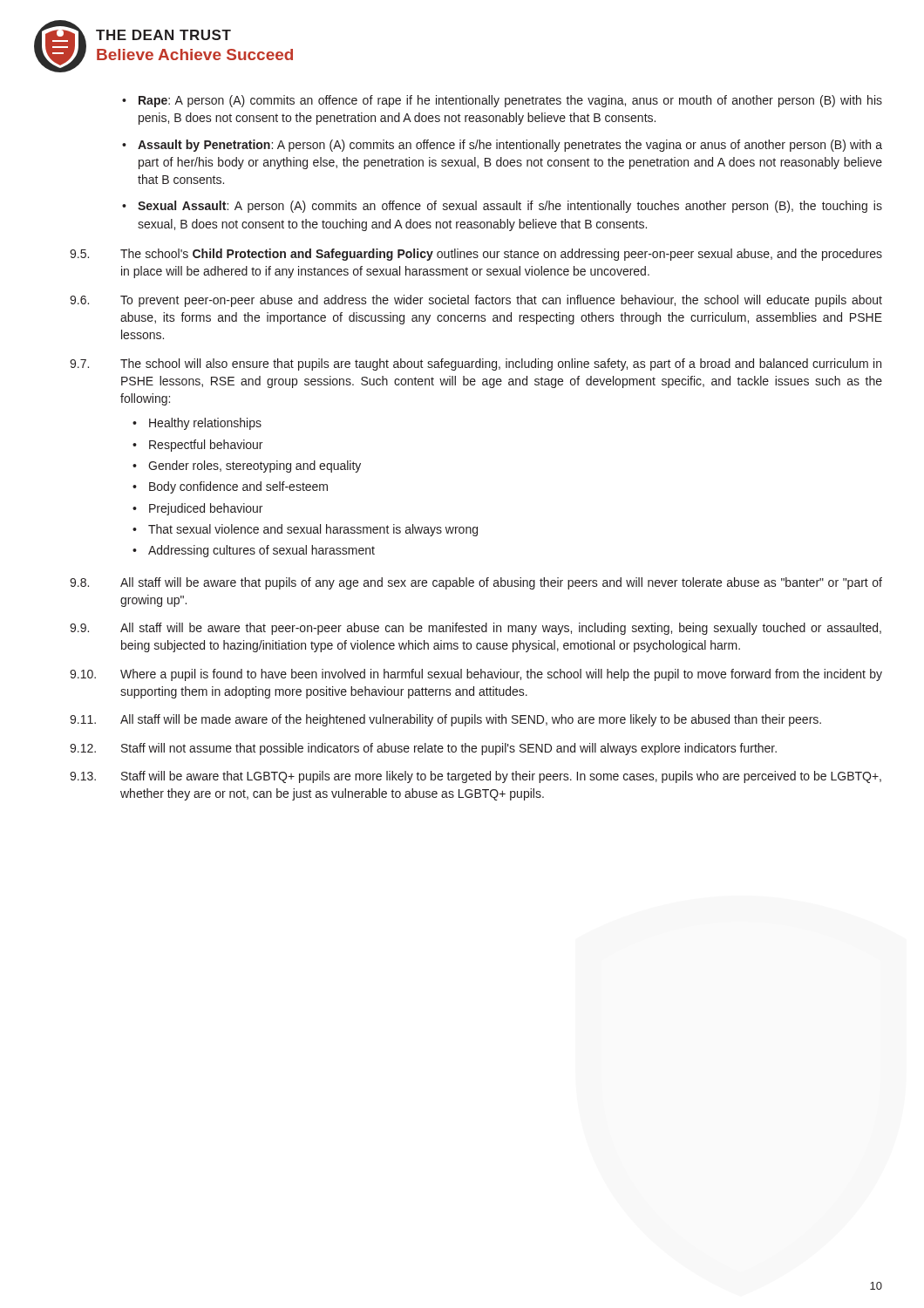Click where it says "Addressing cultures of sexual harassment"
The image size is (924, 1308).
coord(254,551)
